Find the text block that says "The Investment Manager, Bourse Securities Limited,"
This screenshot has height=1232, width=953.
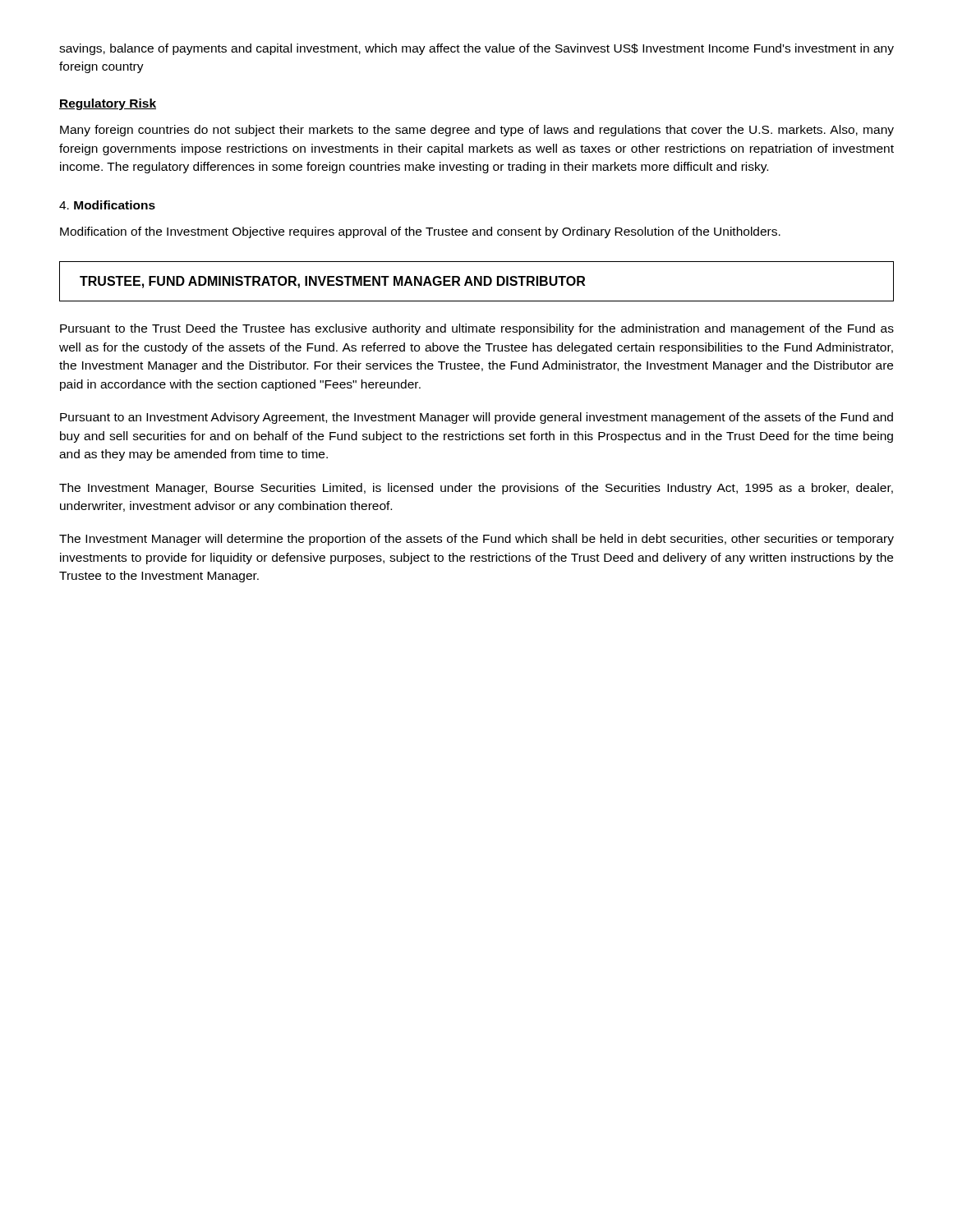[476, 497]
